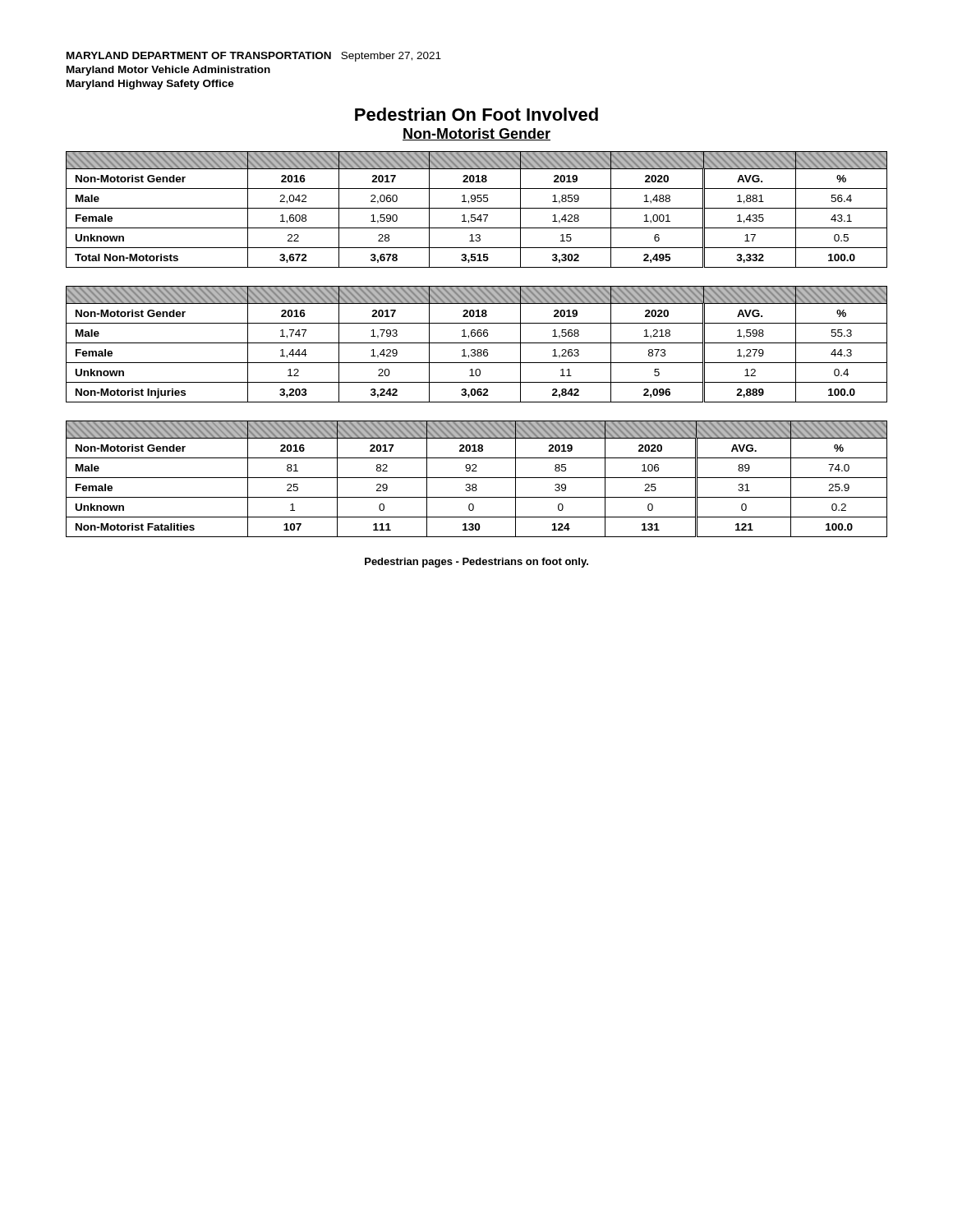Image resolution: width=953 pixels, height=1232 pixels.
Task: Click on the region starting "Pedestrian pages - Pedestrians"
Action: [x=476, y=561]
